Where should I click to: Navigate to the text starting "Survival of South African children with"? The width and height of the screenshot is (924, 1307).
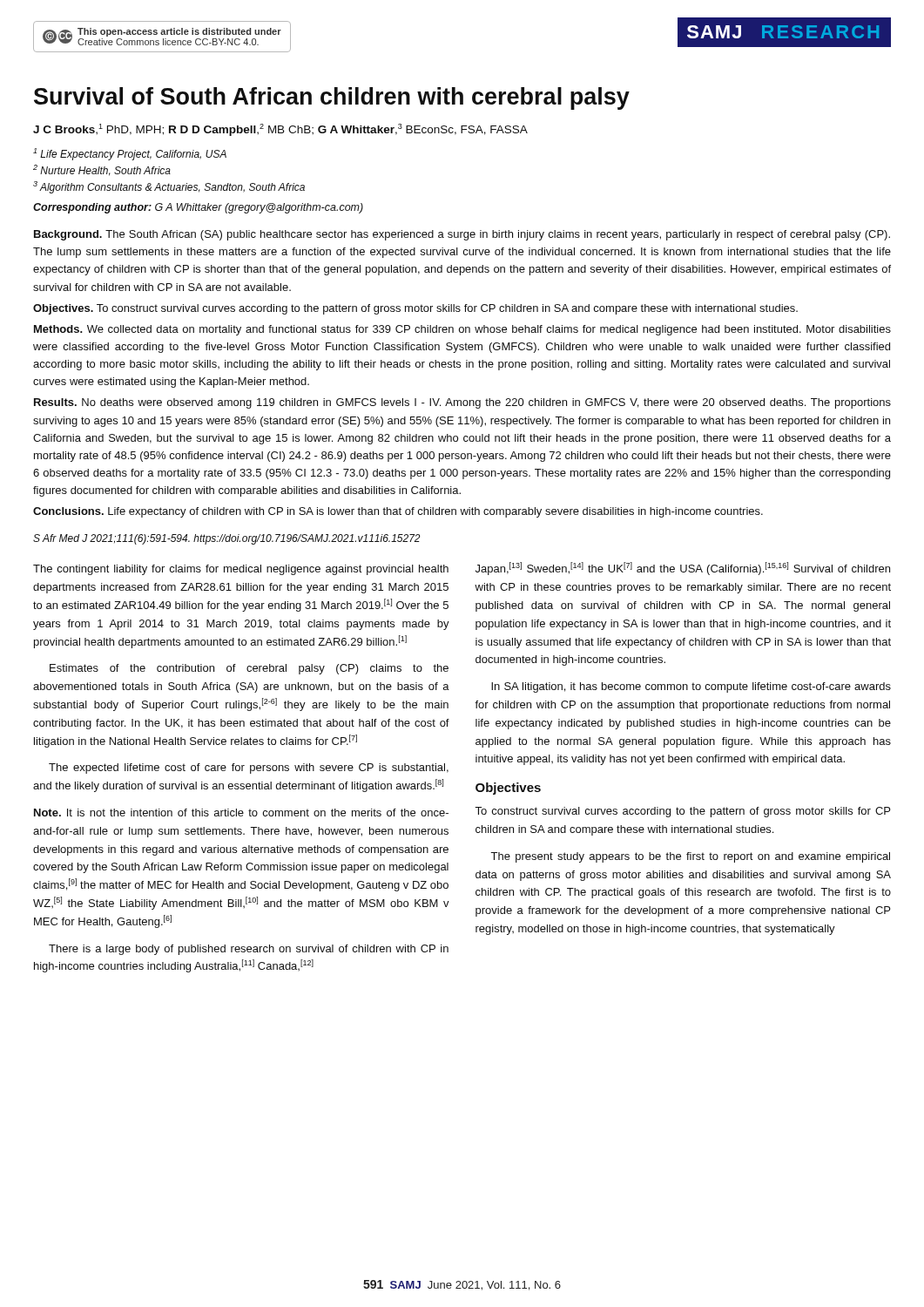tap(462, 97)
